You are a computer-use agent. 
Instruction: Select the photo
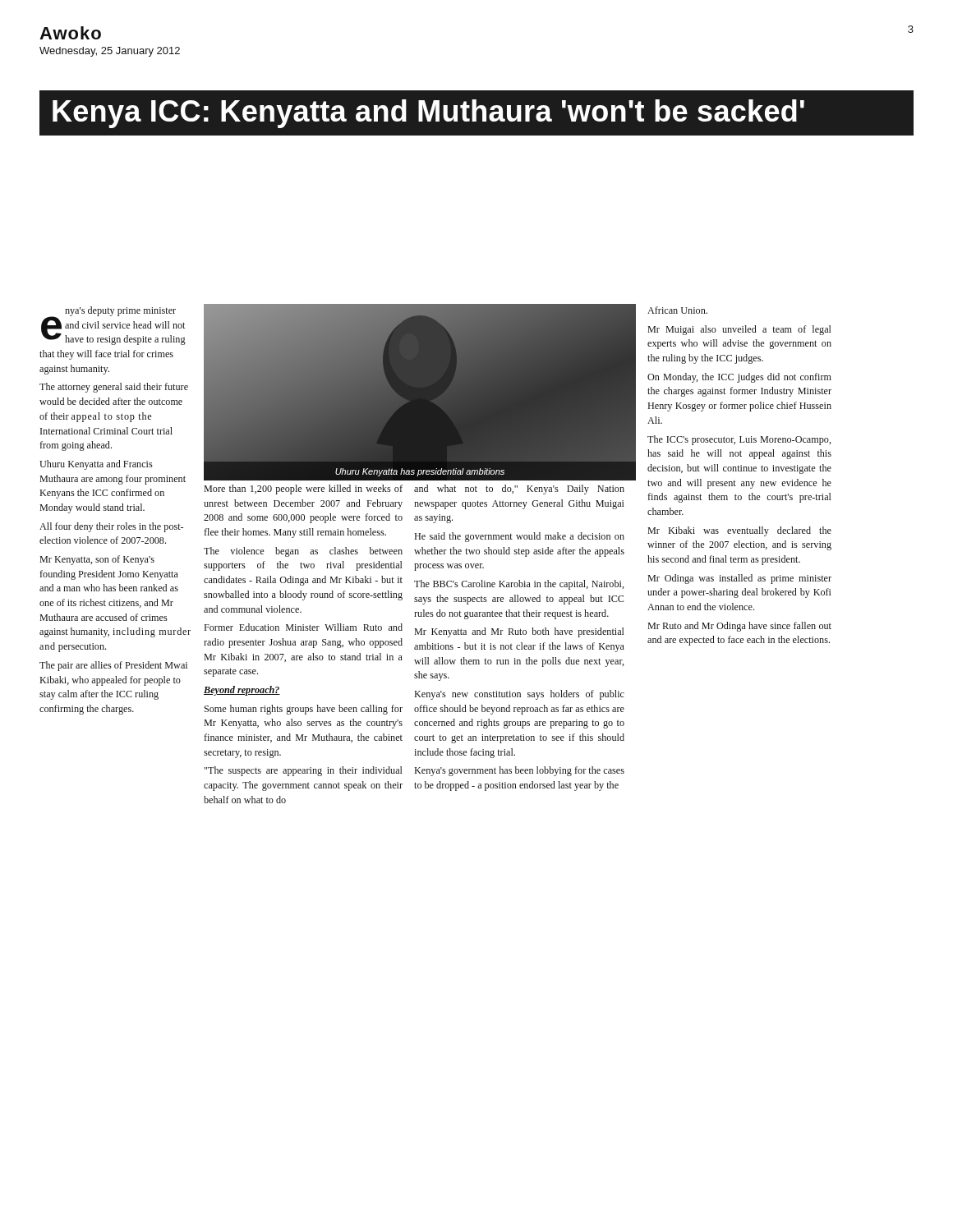tap(420, 392)
